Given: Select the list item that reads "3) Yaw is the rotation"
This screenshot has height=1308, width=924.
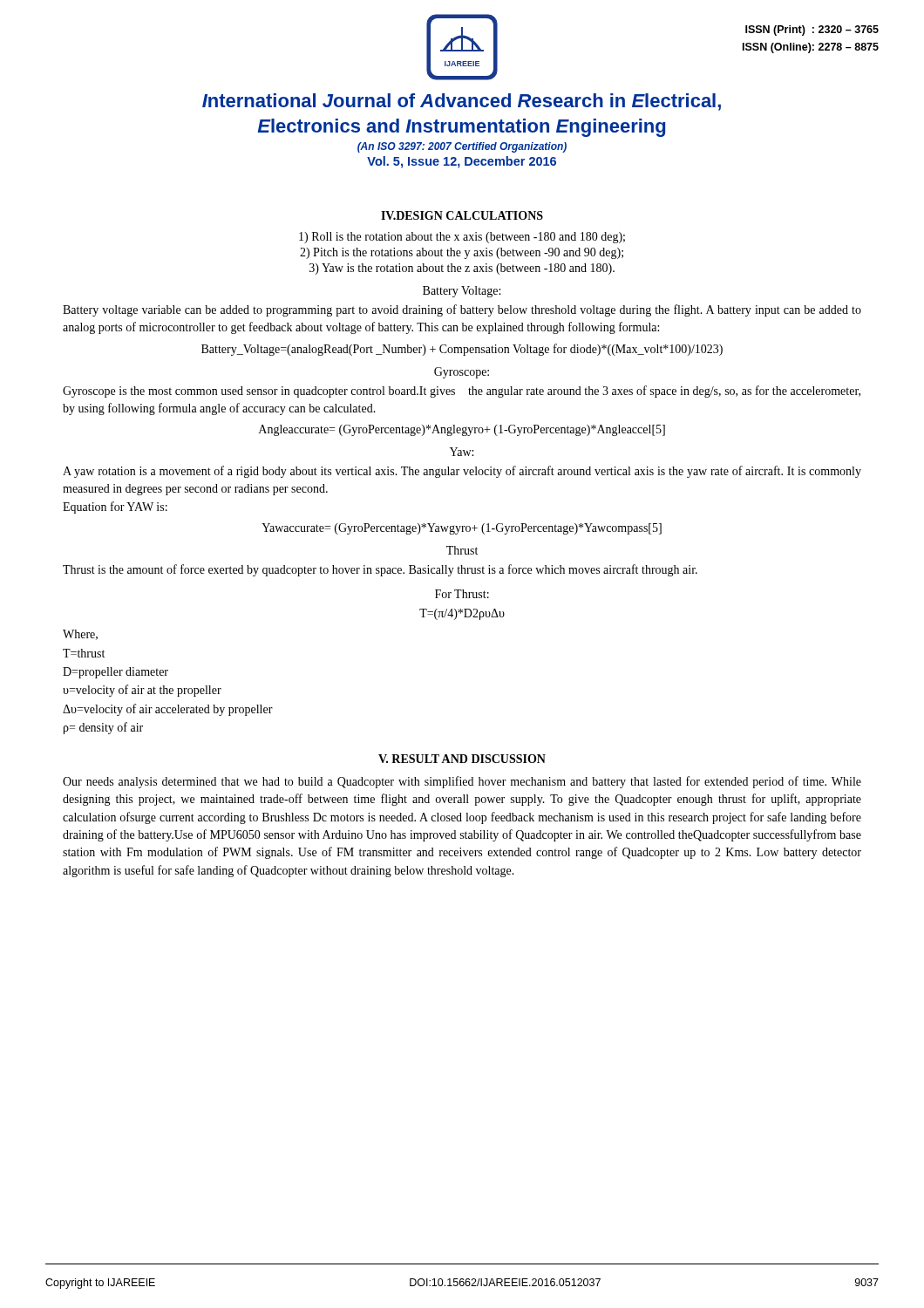Looking at the screenshot, I should 462,268.
